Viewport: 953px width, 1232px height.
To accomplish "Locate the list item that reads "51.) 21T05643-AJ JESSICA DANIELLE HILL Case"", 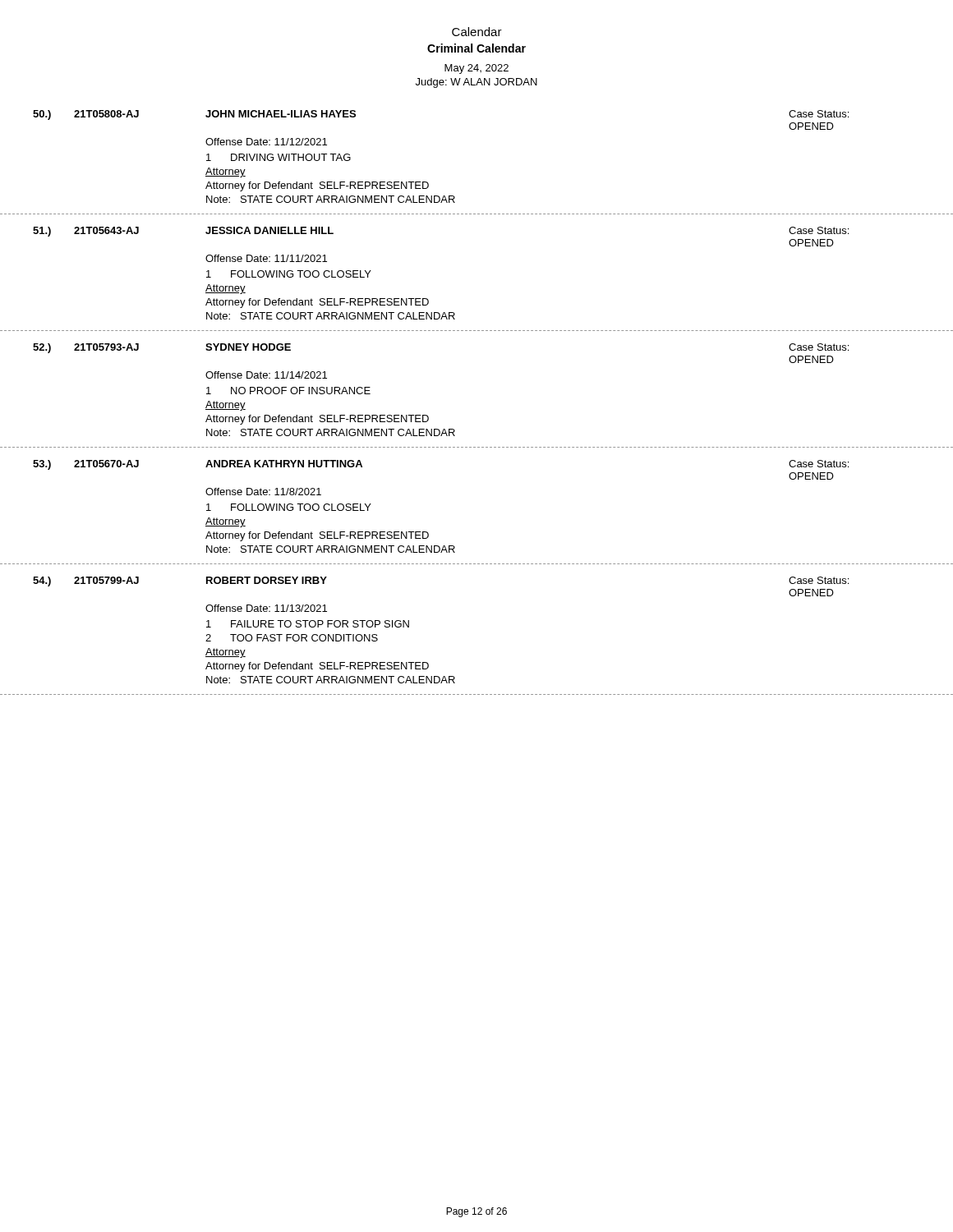I will pyautogui.click(x=110, y=231).
